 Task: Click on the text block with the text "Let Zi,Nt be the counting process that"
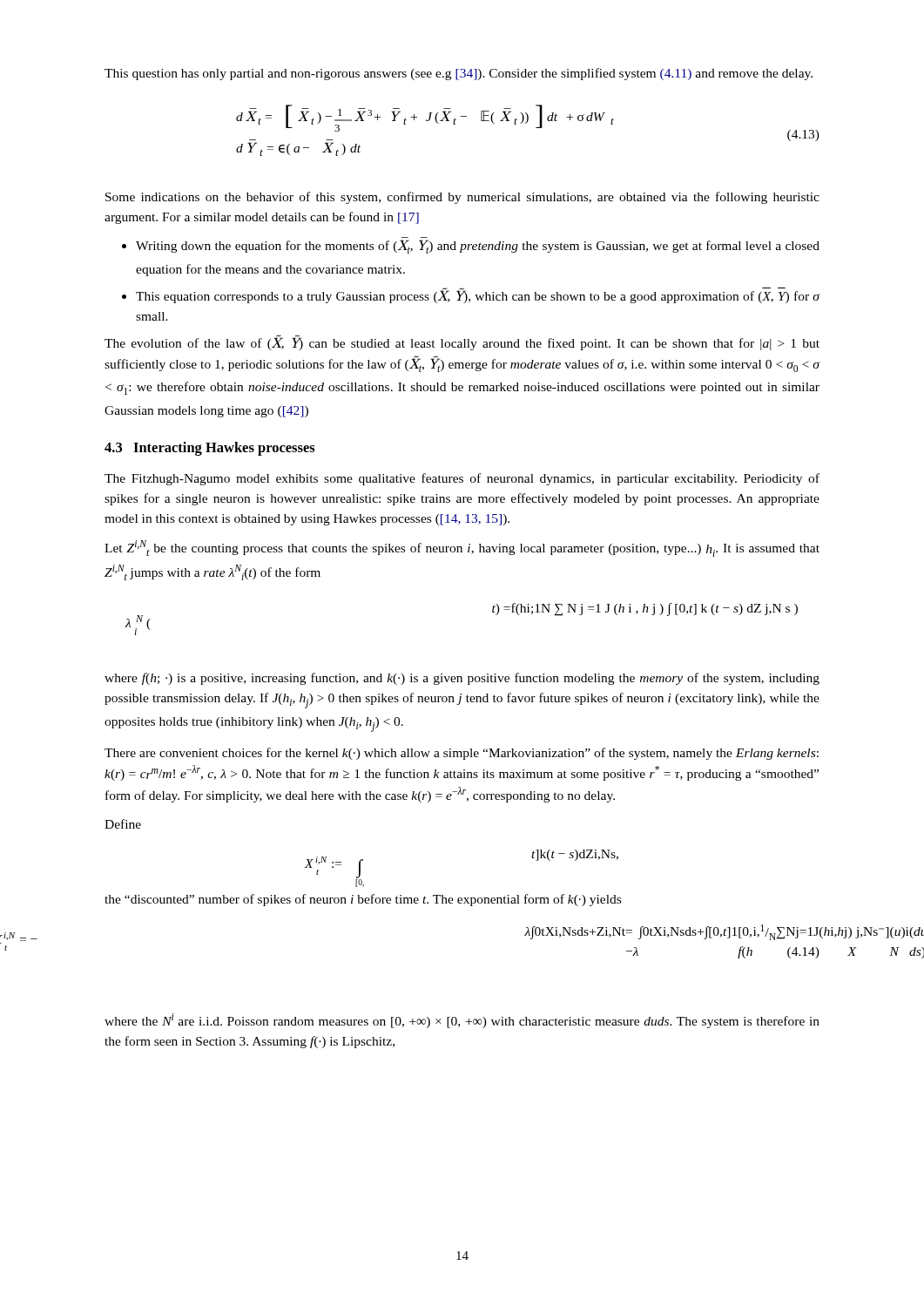pyautogui.click(x=462, y=561)
